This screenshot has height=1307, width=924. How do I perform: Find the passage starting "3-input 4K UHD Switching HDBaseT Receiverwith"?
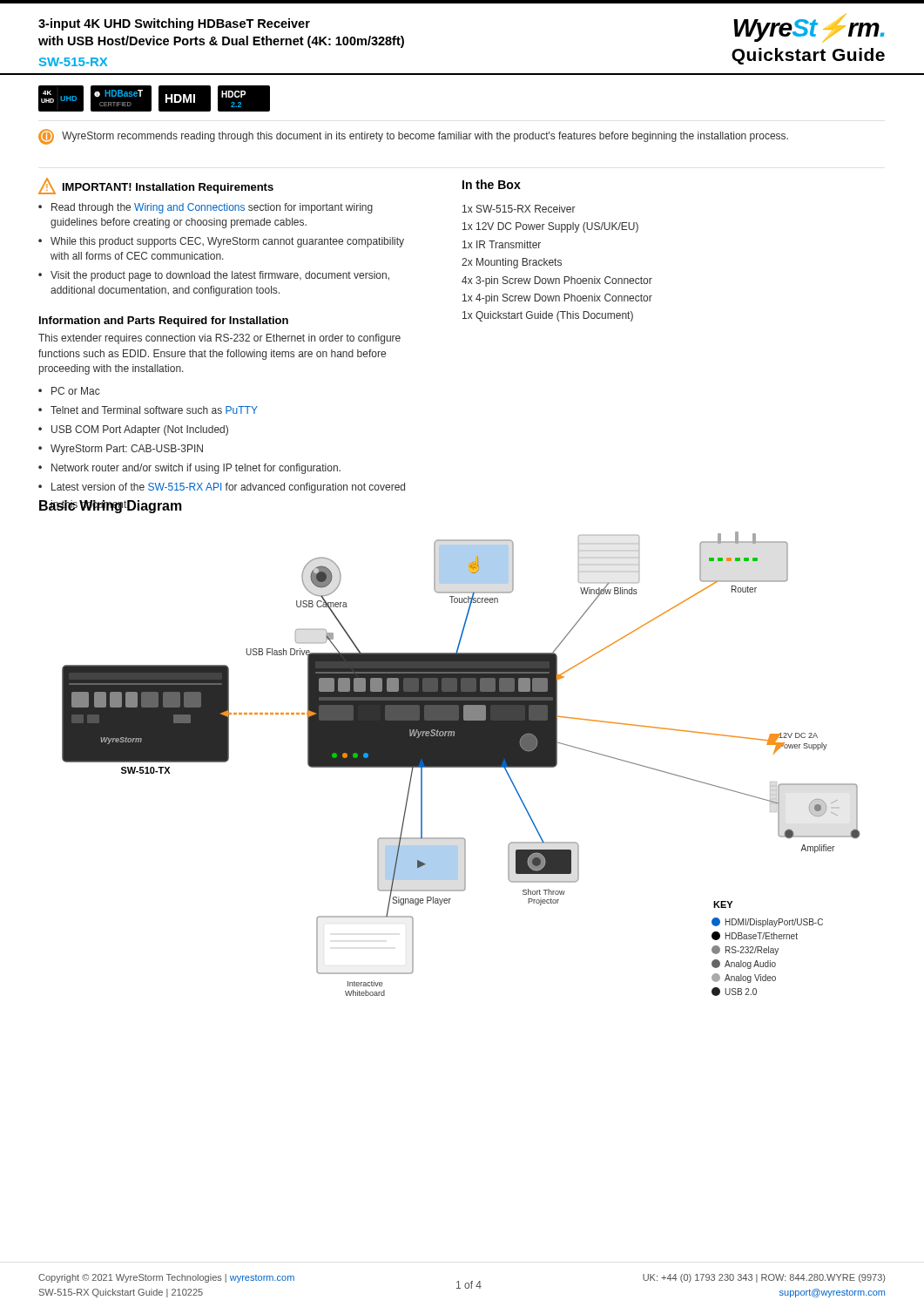pyautogui.click(x=273, y=42)
